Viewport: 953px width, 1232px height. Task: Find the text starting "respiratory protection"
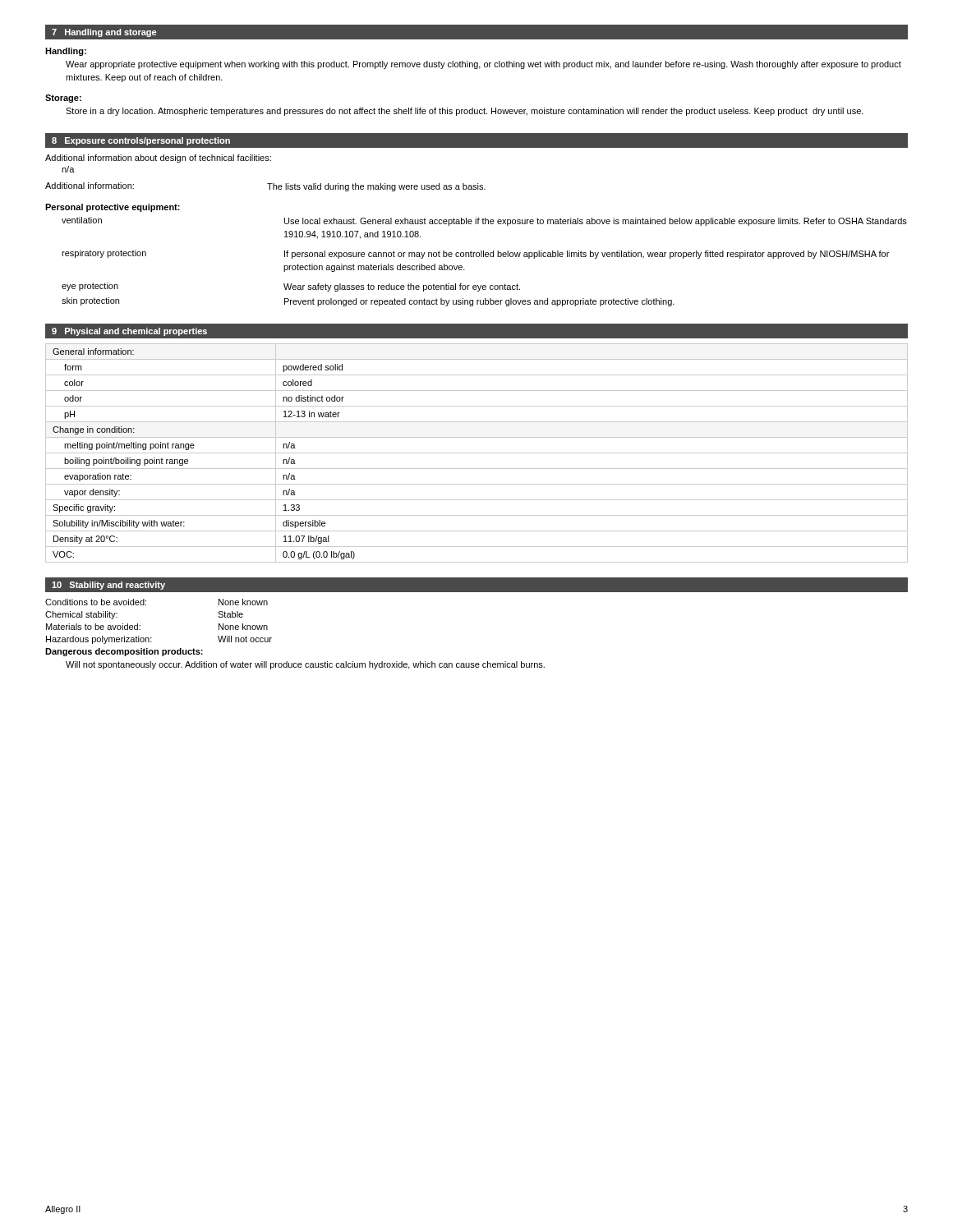[x=104, y=253]
